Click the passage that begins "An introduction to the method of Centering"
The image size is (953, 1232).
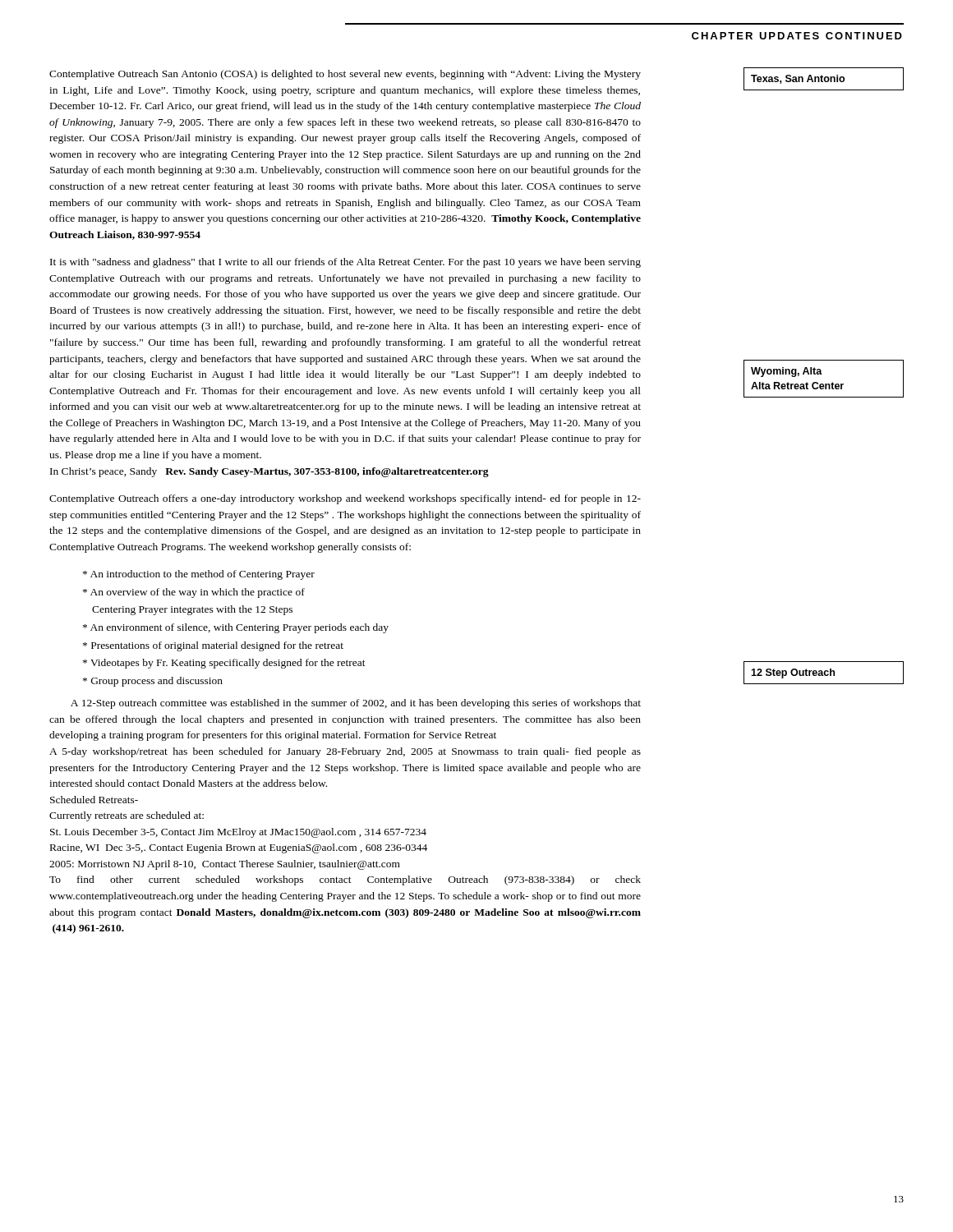pos(198,574)
